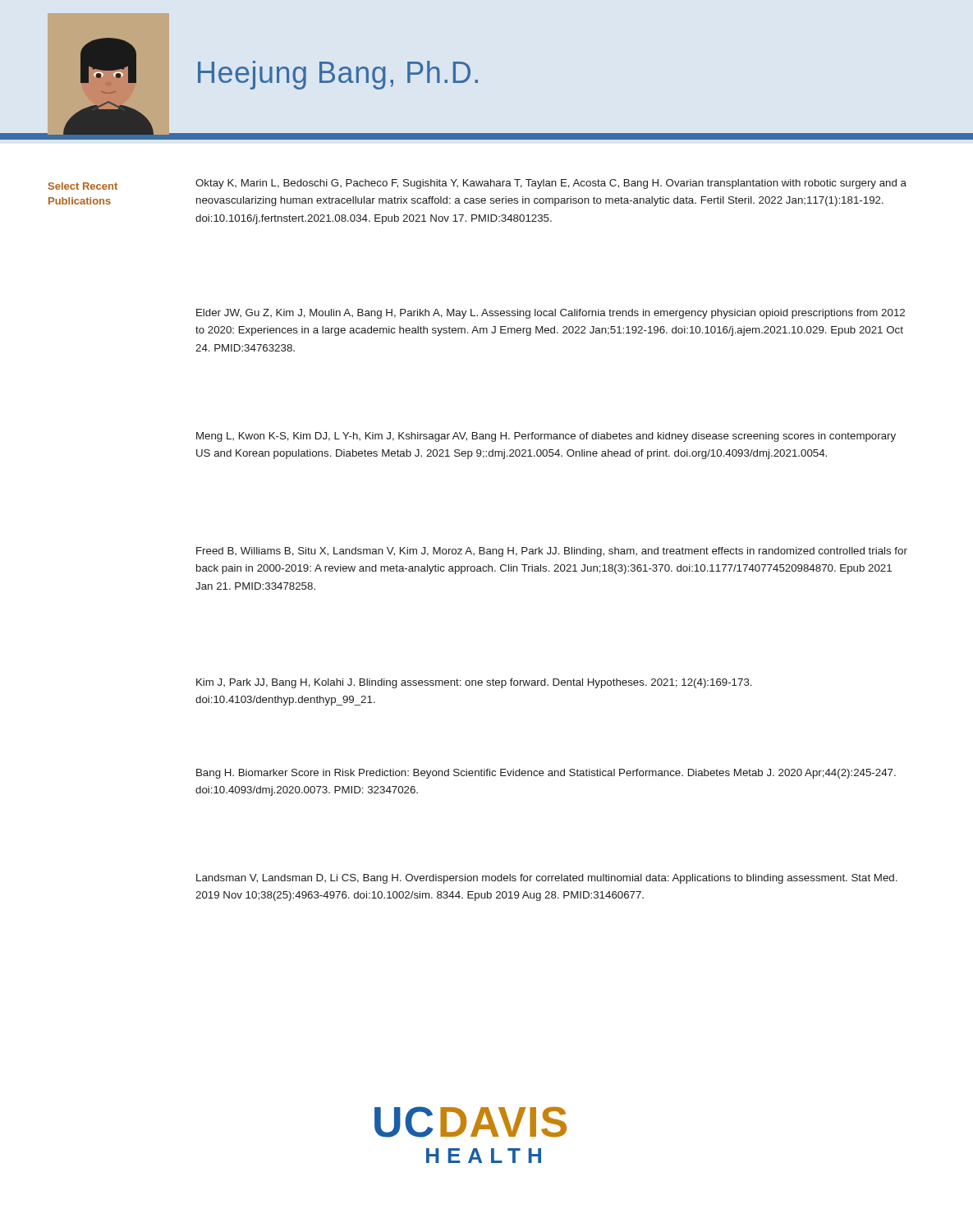The image size is (973, 1232).
Task: Point to the element starting "Heejung Bang, Ph.D."
Action: [x=338, y=73]
